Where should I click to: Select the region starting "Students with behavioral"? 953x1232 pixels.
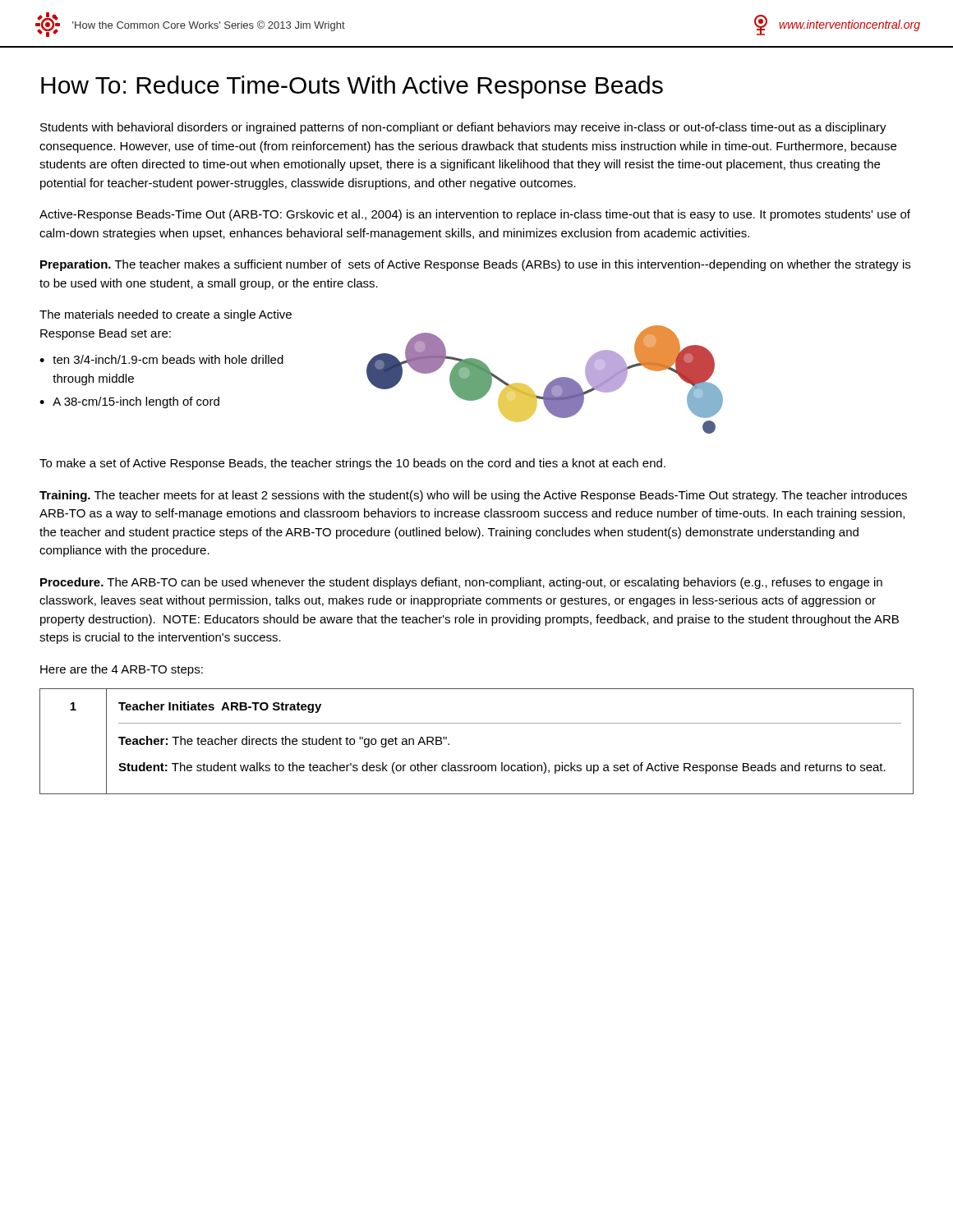[468, 155]
